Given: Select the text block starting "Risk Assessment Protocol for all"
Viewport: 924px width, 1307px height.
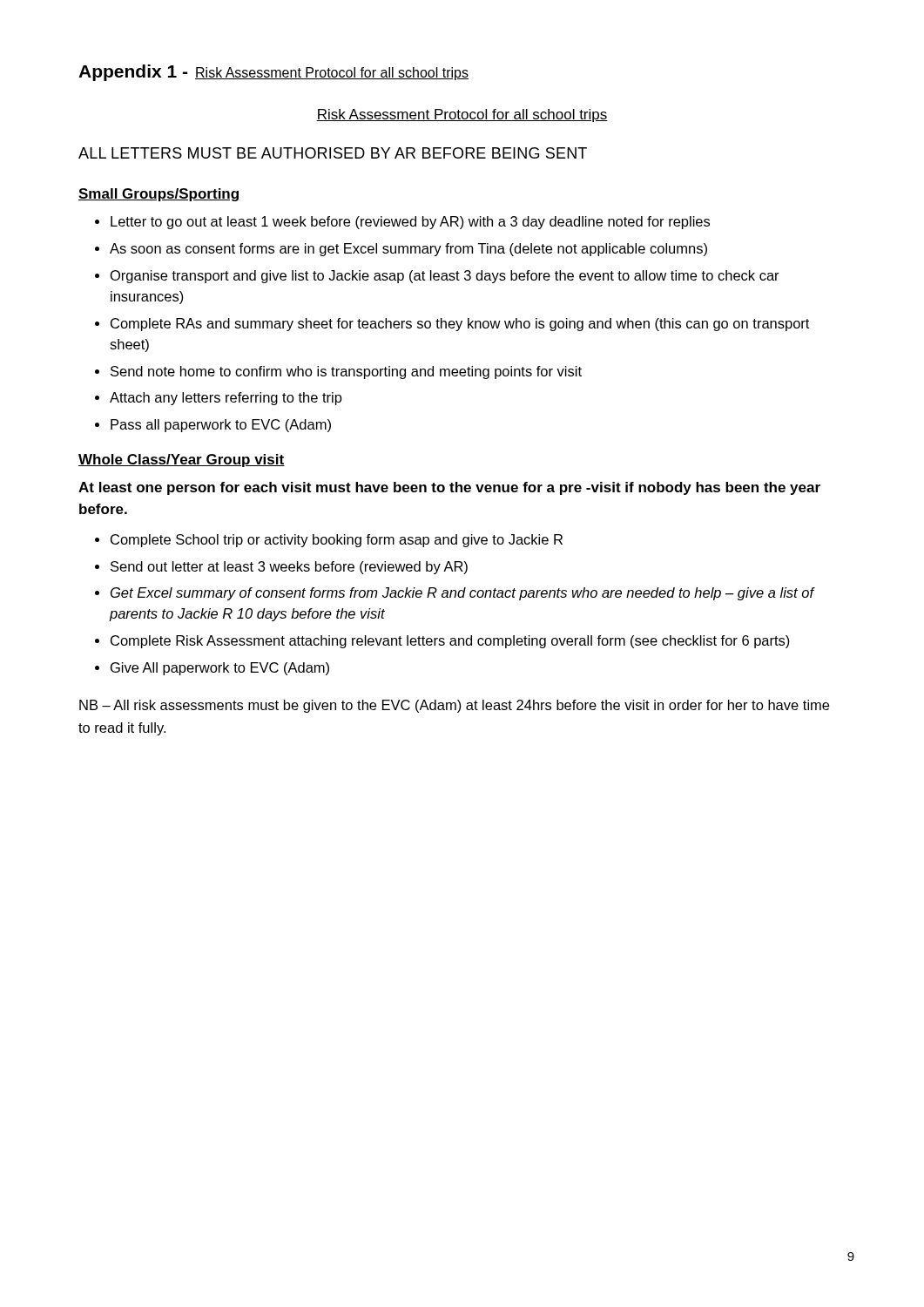Looking at the screenshot, I should [x=462, y=115].
